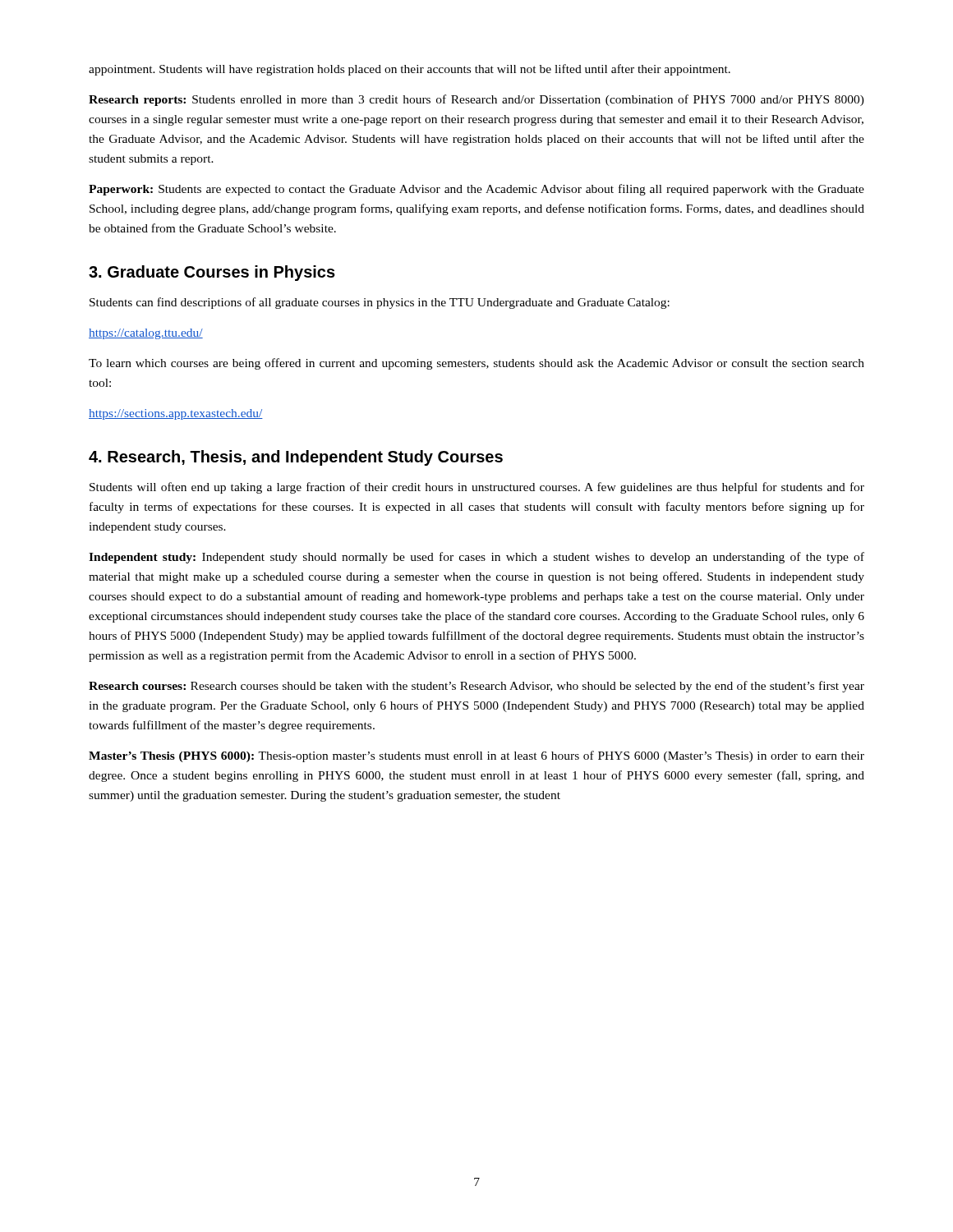Viewport: 953px width, 1232px height.
Task: Point to the element starting "Independent study: Independent"
Action: point(476,606)
